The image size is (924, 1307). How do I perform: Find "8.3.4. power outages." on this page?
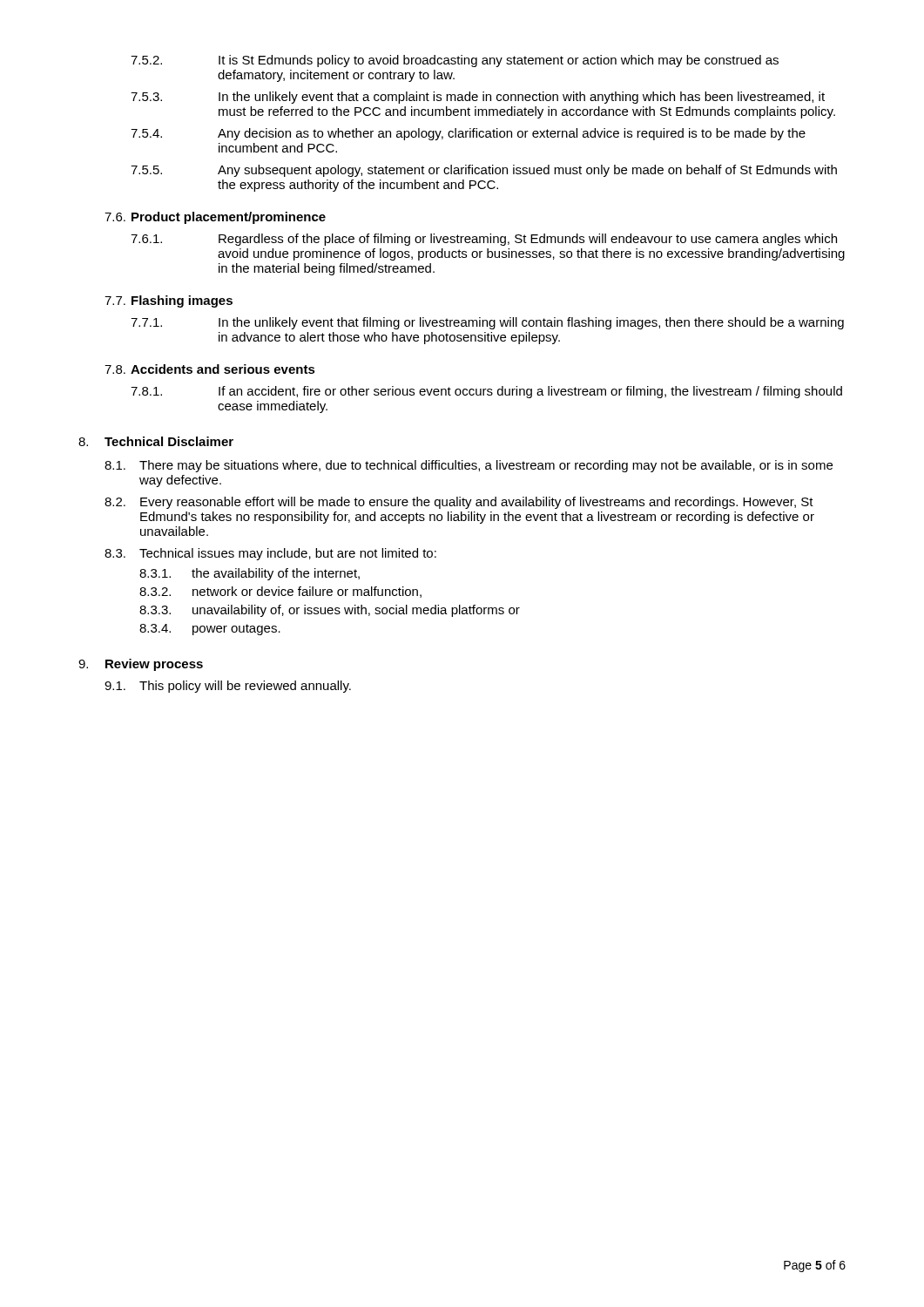click(210, 630)
